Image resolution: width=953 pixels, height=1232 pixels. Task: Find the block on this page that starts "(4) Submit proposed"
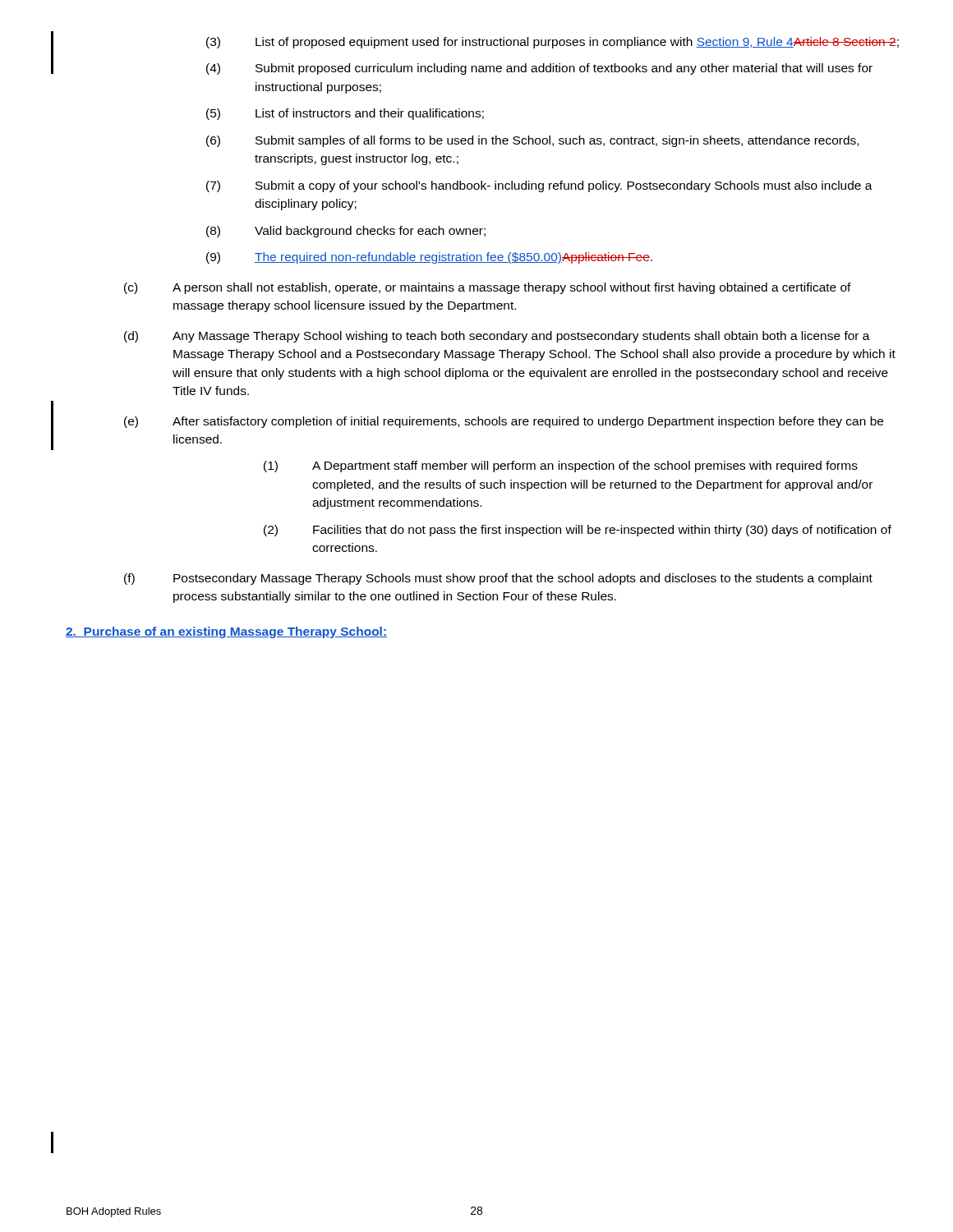(550, 78)
